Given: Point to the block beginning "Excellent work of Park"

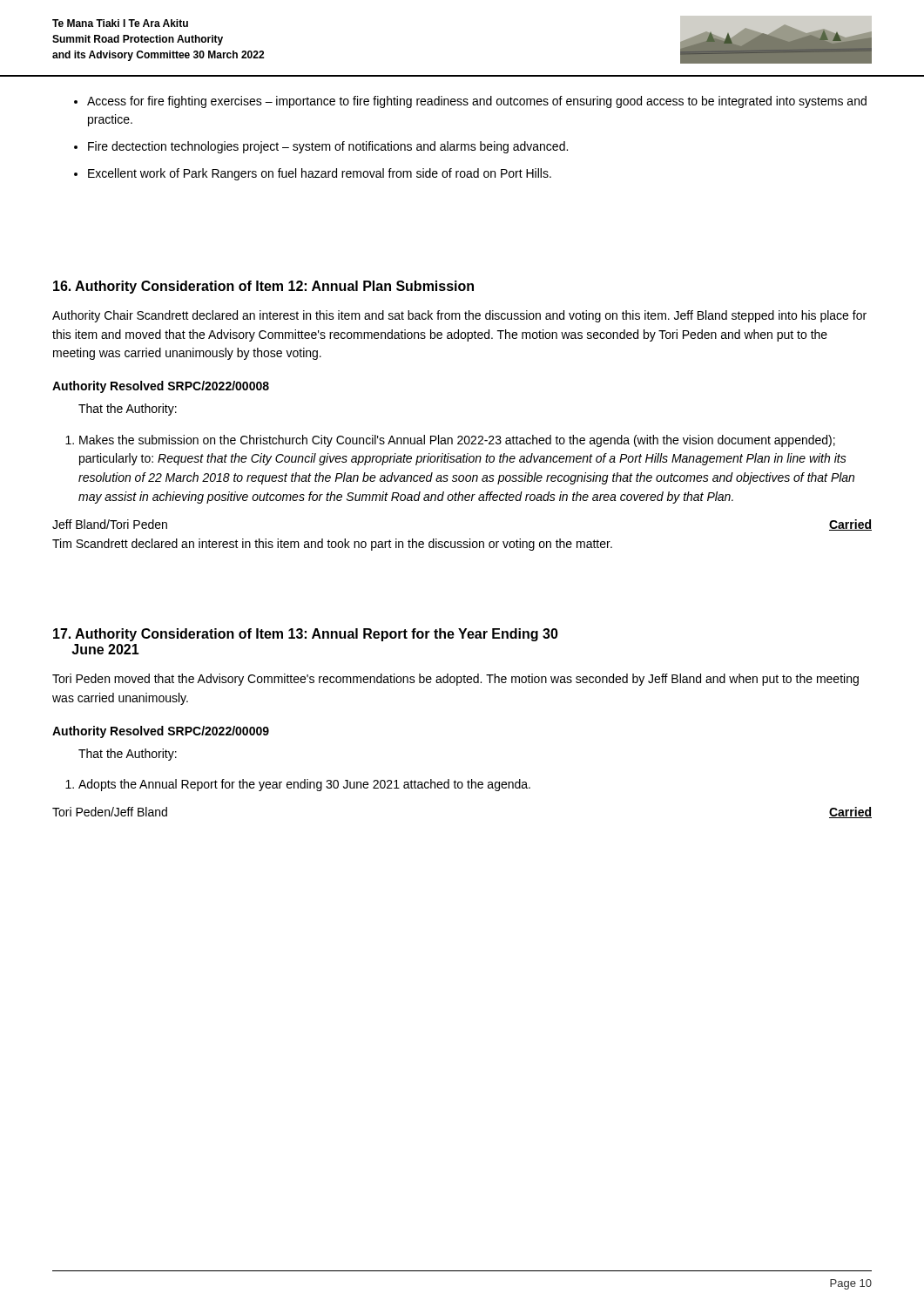Looking at the screenshot, I should [x=320, y=173].
